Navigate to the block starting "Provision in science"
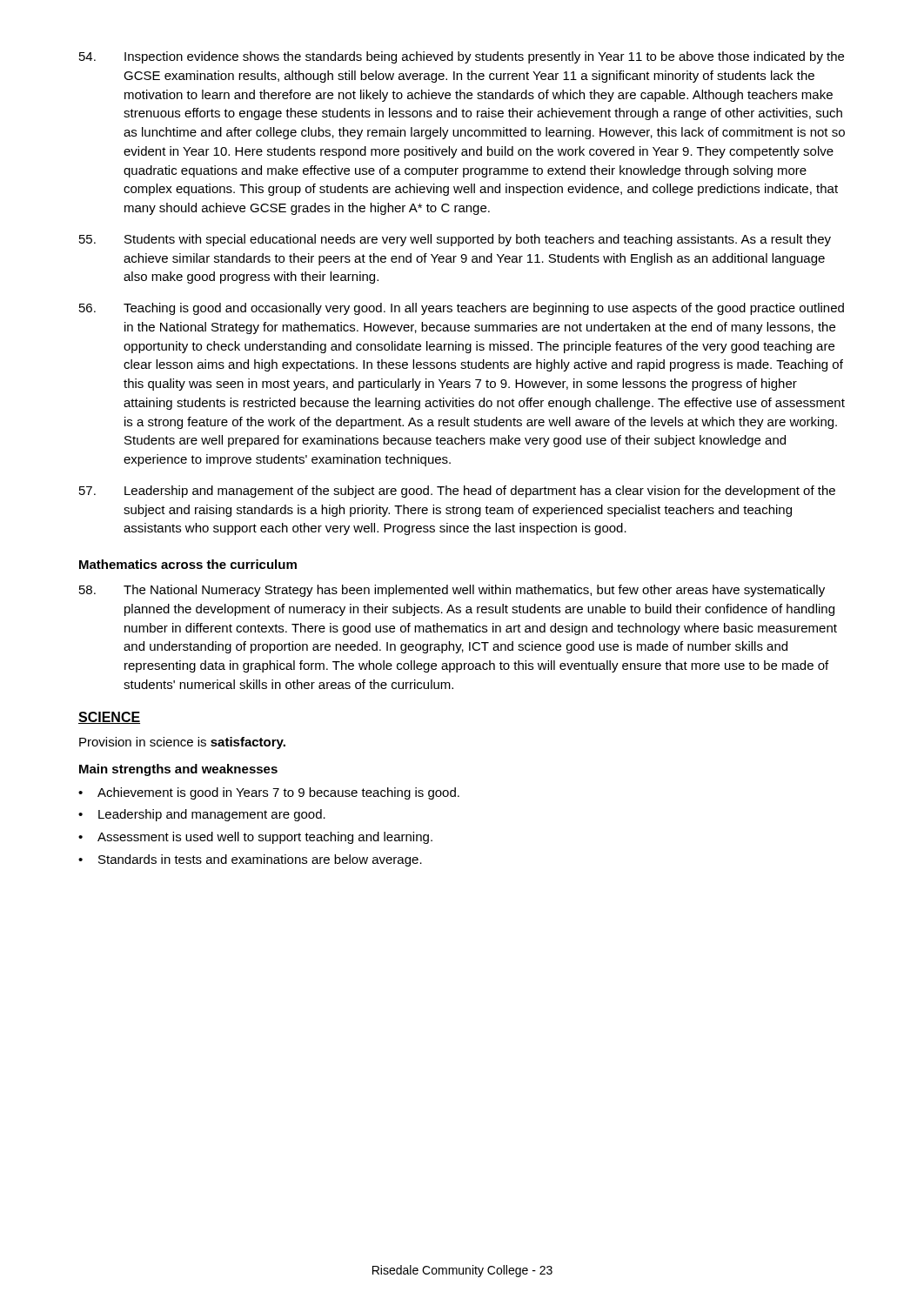Viewport: 924px width, 1305px height. tap(182, 741)
